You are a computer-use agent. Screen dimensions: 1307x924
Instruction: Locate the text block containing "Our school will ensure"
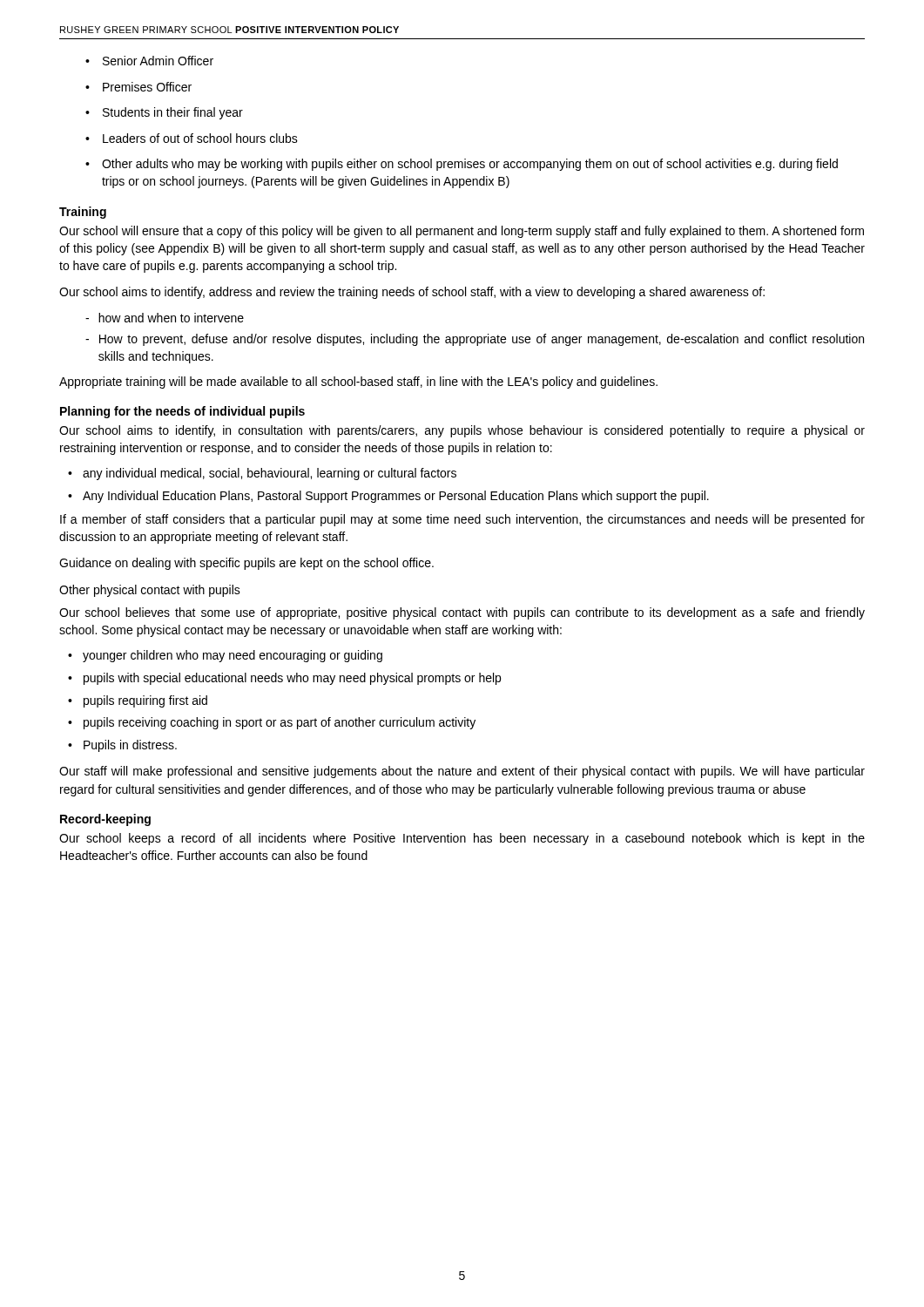pos(462,248)
